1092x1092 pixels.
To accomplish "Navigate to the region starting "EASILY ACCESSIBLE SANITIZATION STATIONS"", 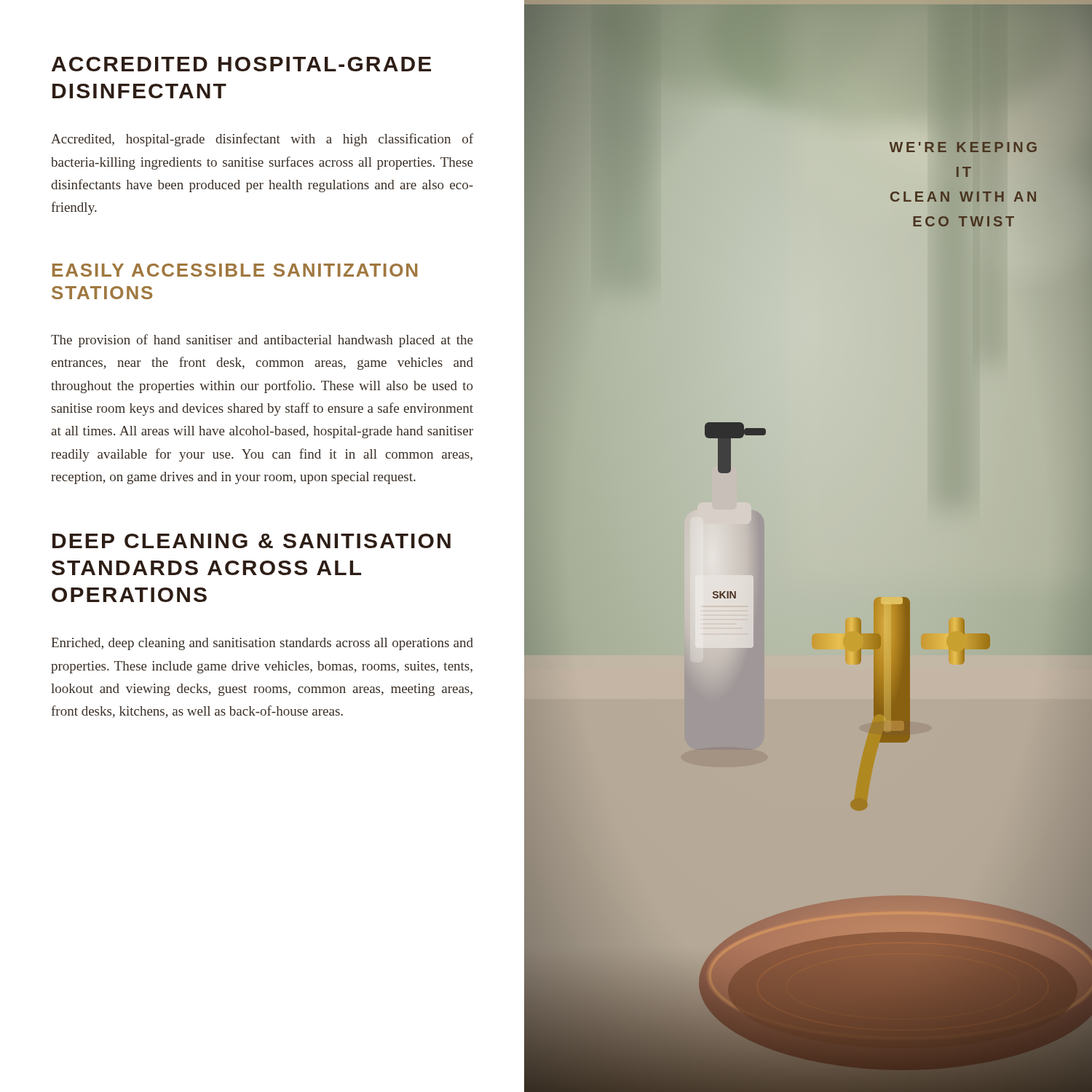I will 235,281.
